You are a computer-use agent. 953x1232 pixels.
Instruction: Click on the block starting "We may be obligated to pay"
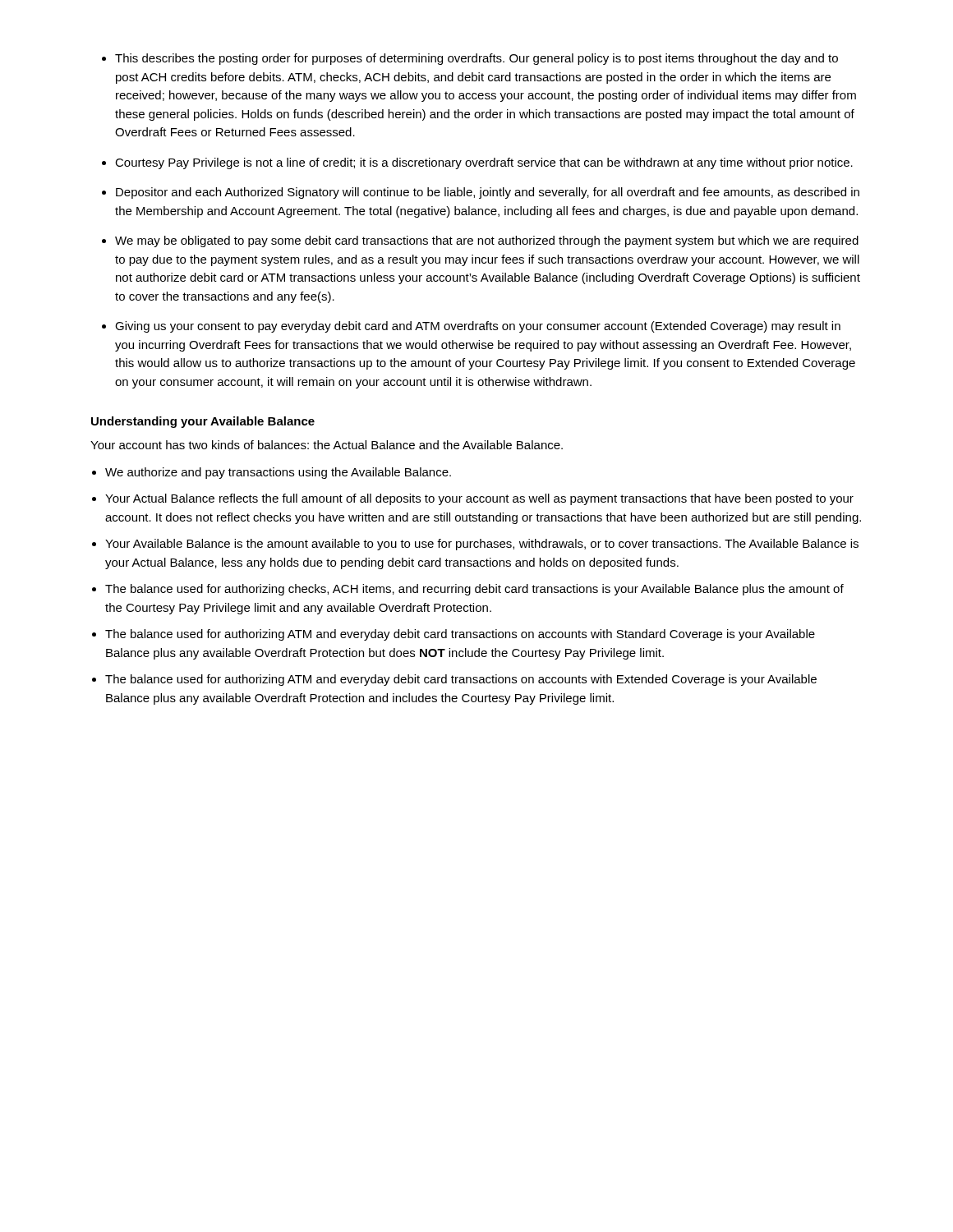pyautogui.click(x=488, y=268)
